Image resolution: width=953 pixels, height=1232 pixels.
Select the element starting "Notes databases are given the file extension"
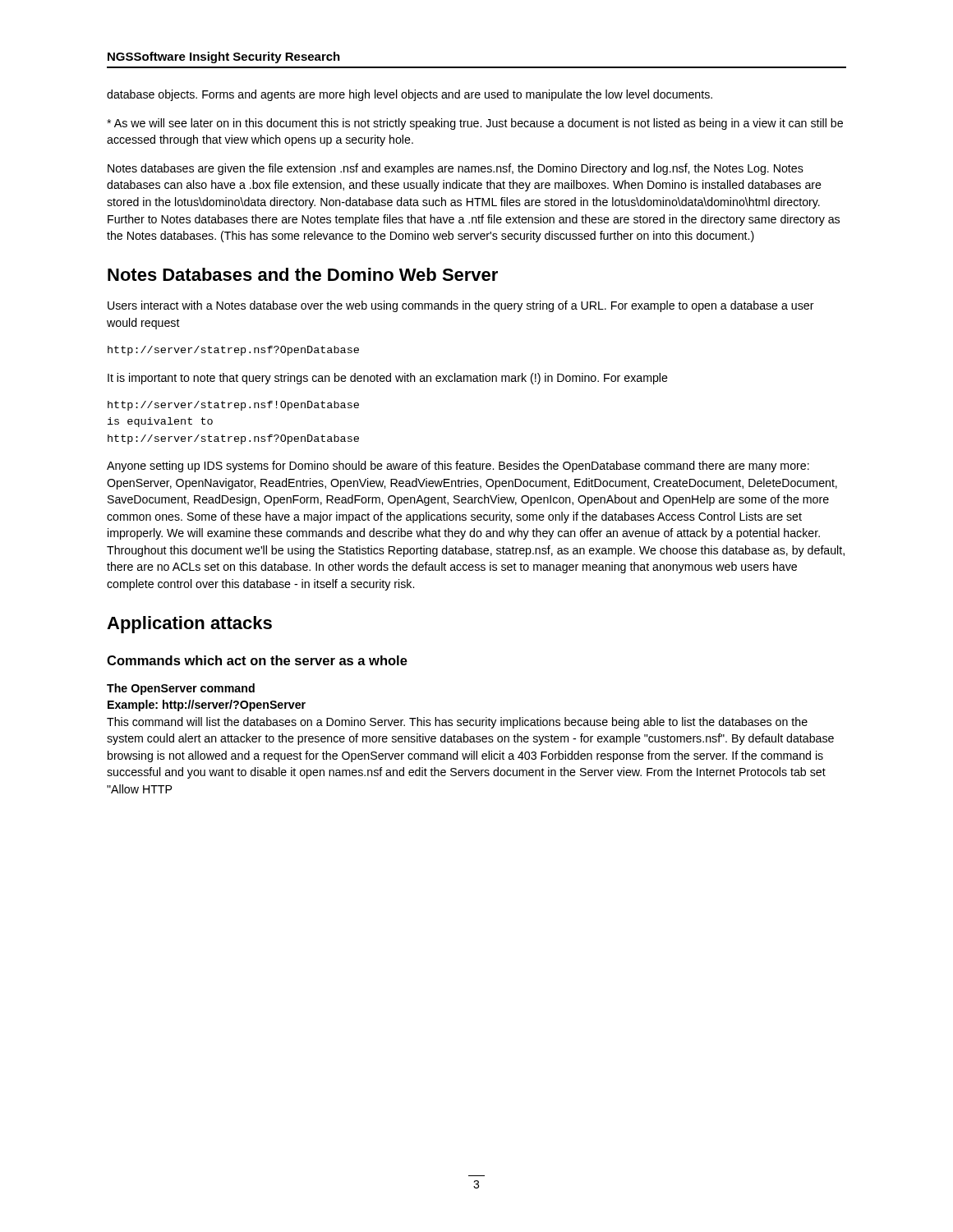point(474,202)
